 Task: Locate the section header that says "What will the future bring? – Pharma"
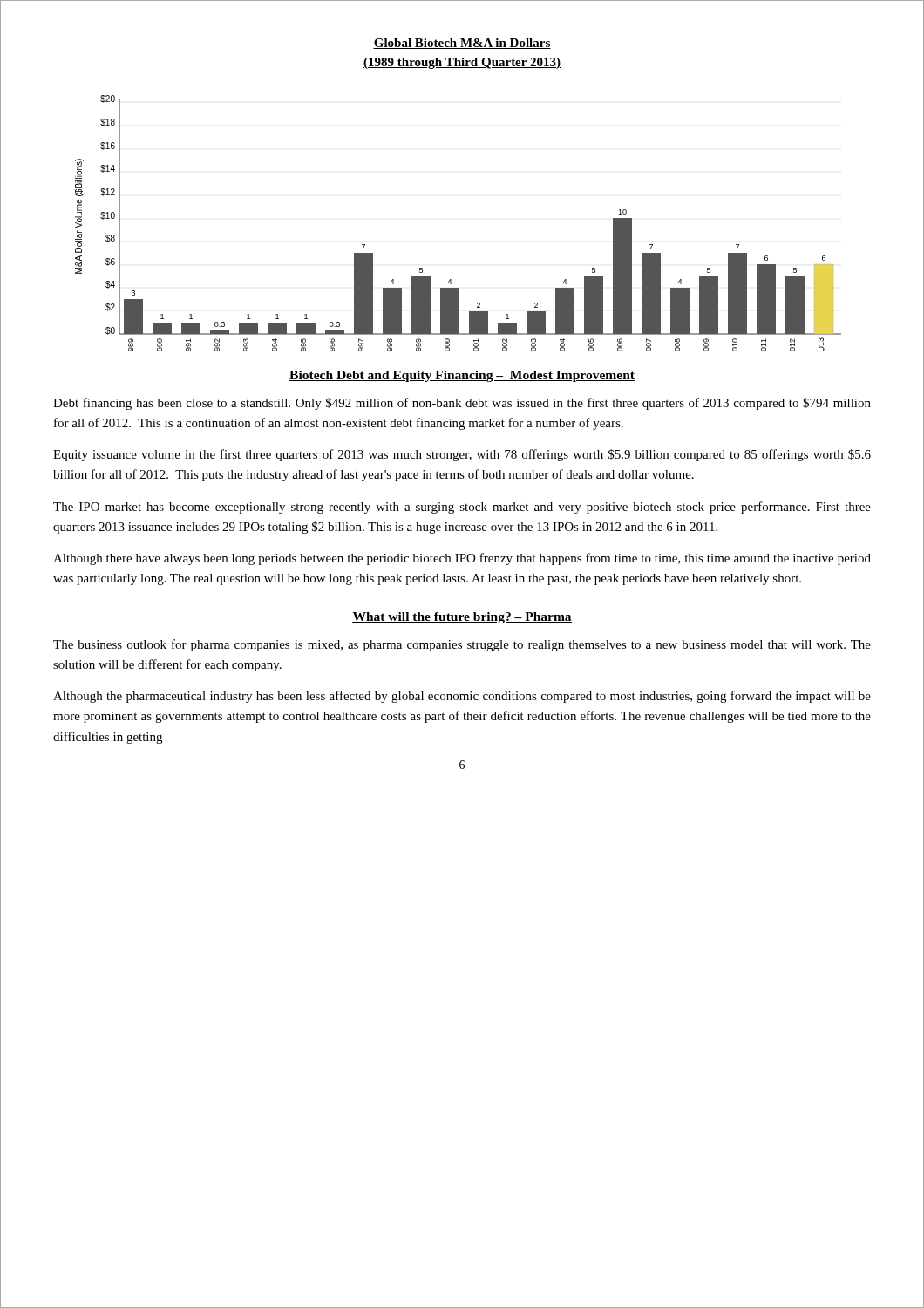[462, 616]
